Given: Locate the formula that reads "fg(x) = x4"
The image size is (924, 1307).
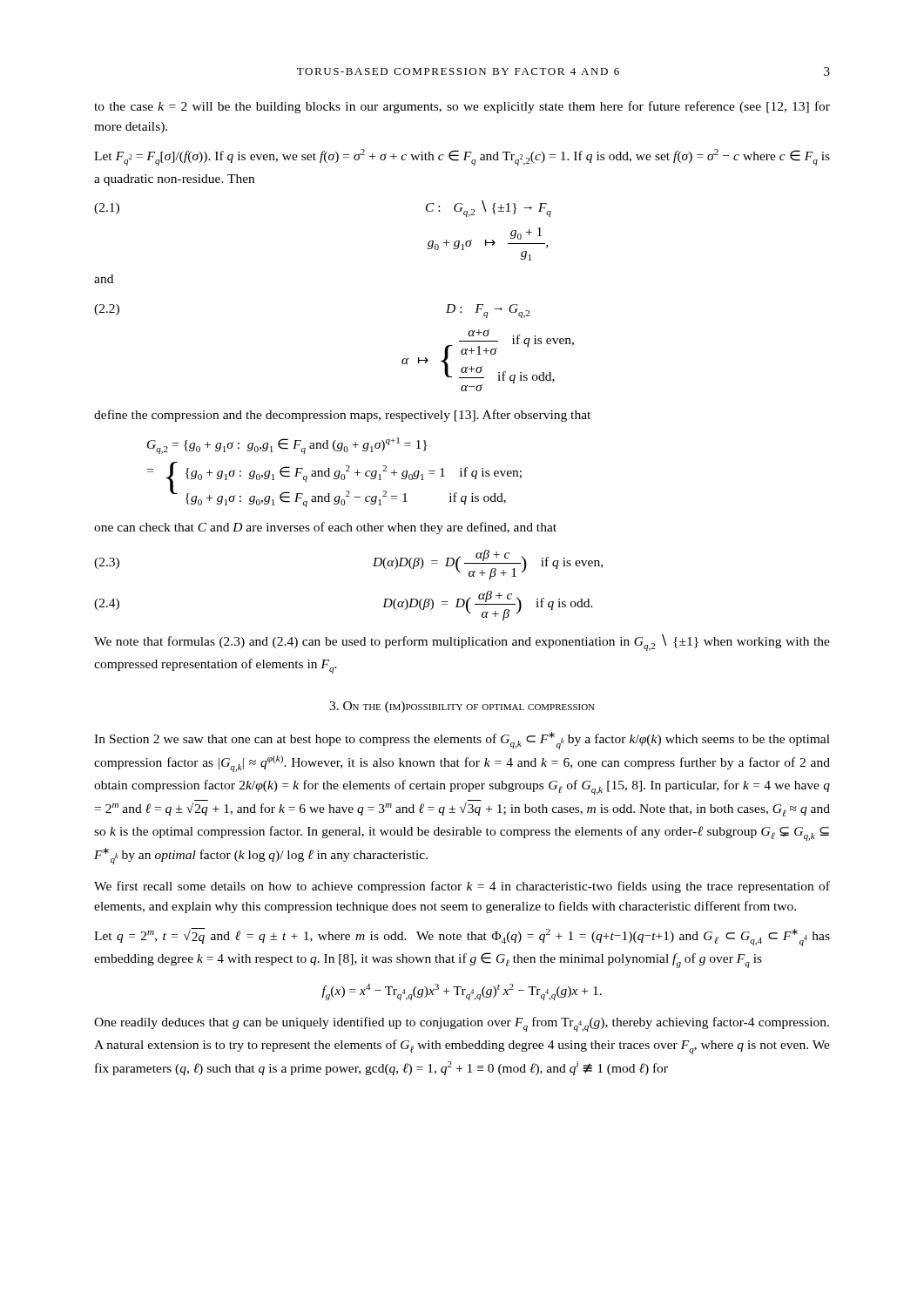Looking at the screenshot, I should (462, 991).
